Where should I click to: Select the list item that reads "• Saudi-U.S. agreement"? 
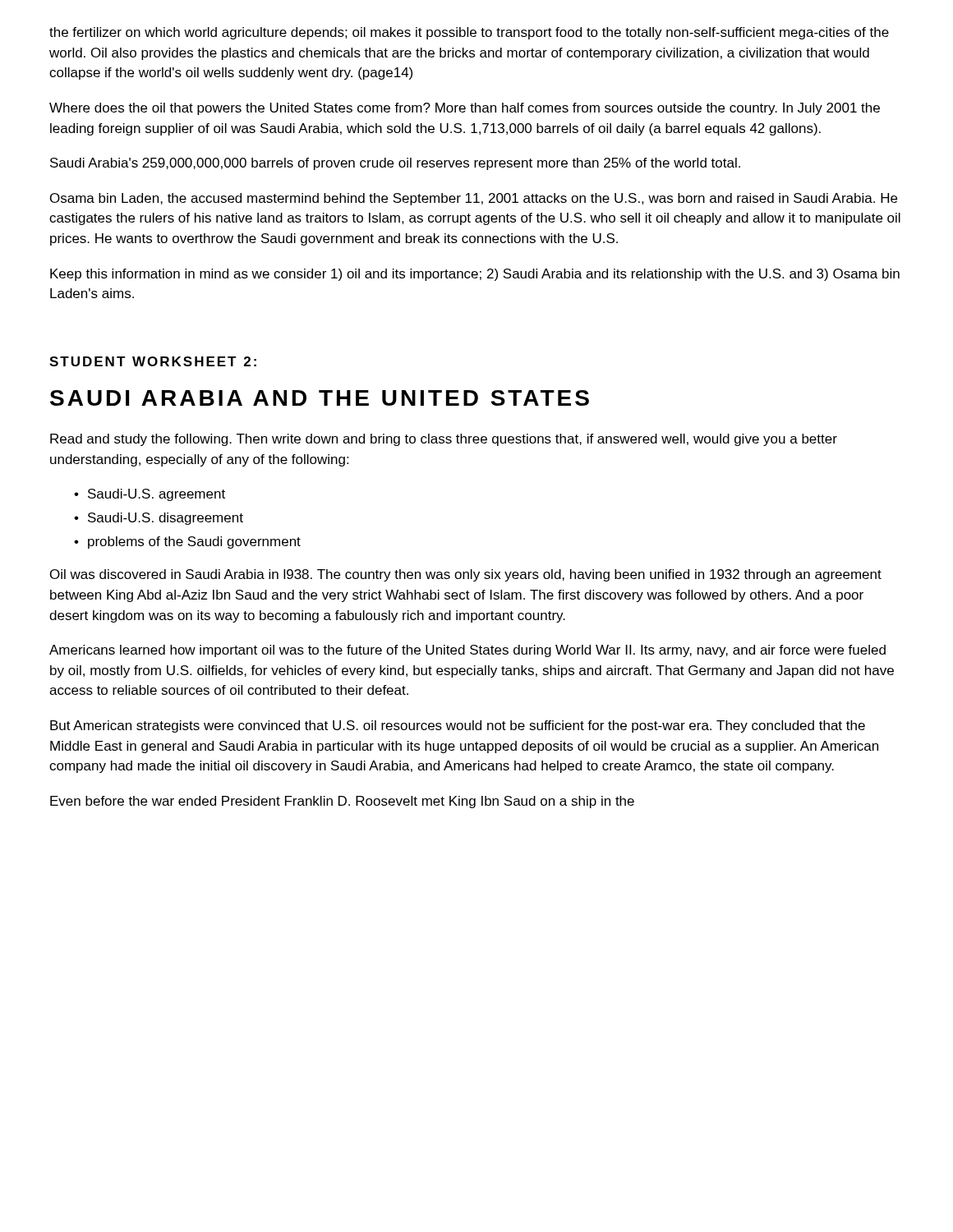(x=150, y=495)
